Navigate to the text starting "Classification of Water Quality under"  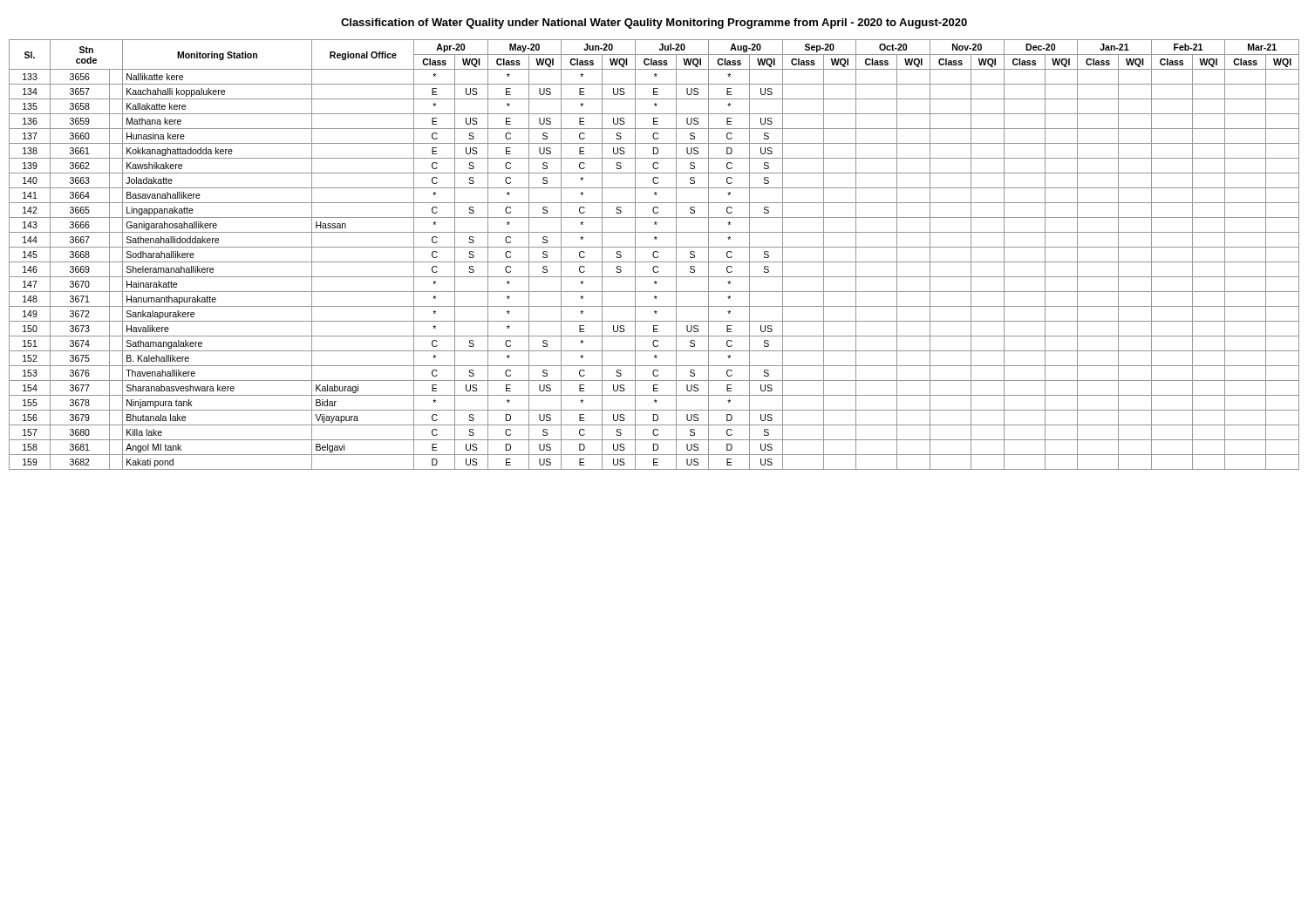654,22
